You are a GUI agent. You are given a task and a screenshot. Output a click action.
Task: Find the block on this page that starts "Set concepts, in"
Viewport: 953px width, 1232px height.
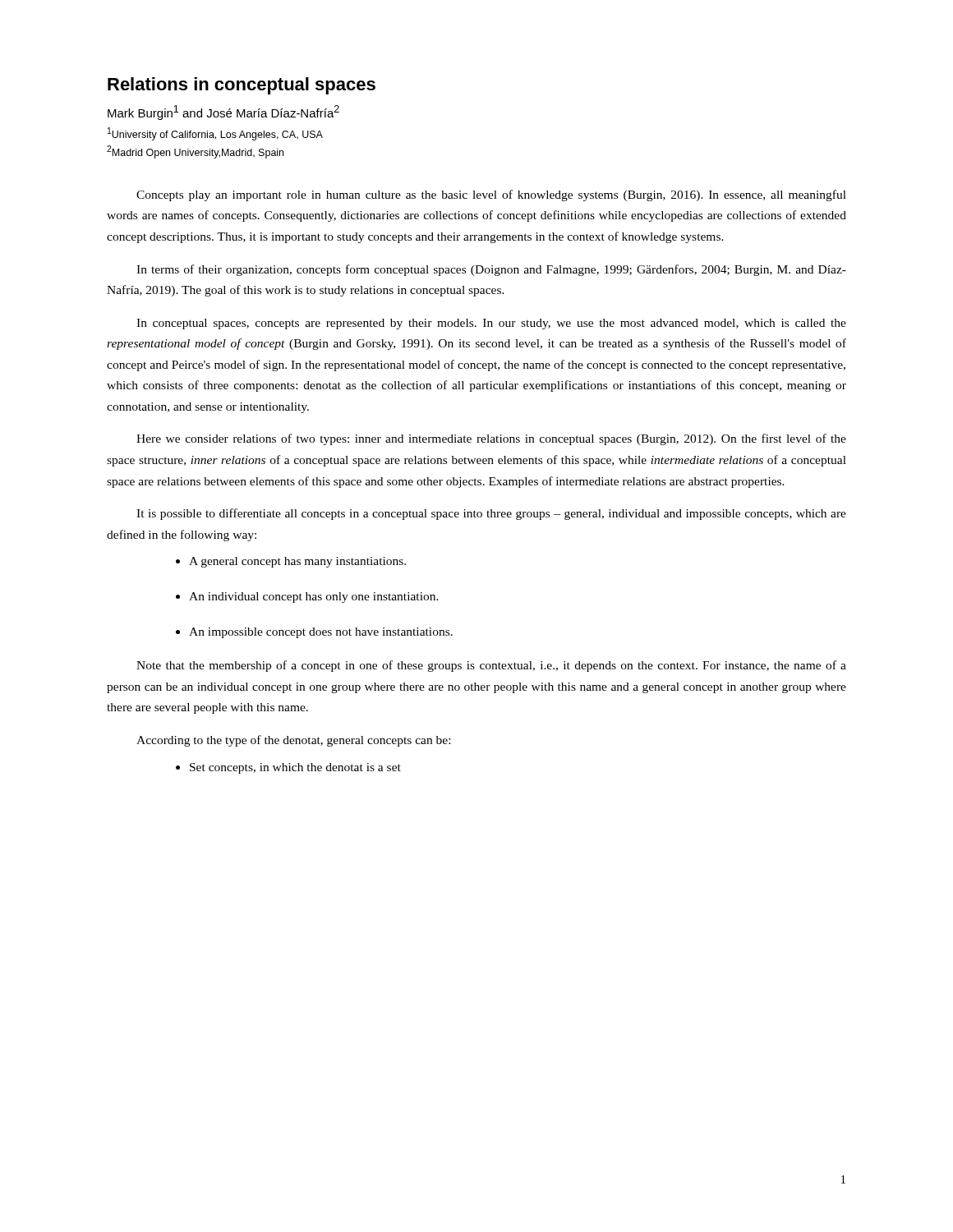[288, 768]
